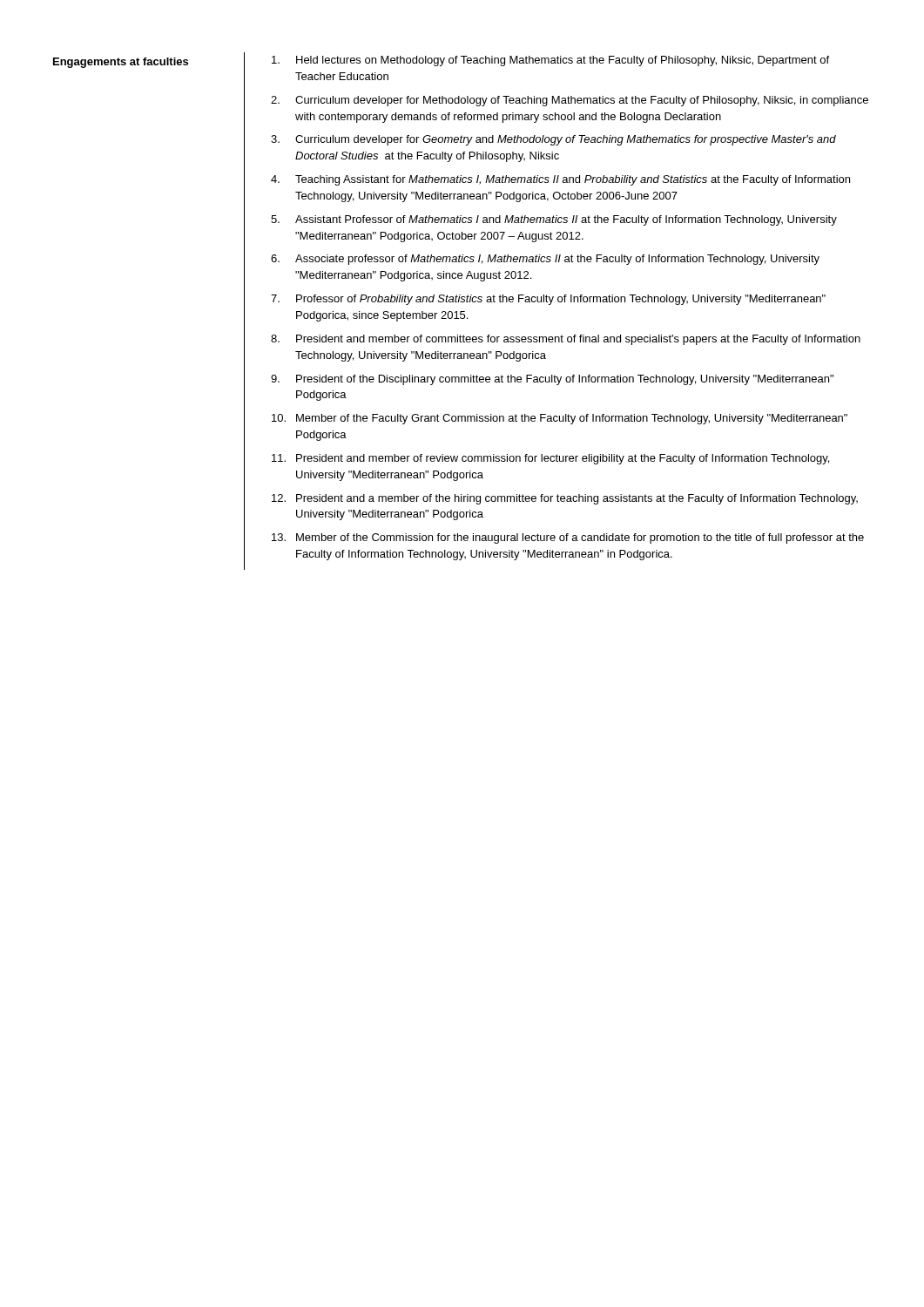This screenshot has height=1307, width=924.
Task: Locate the passage starting "3. Curriculum developer for Geometry and"
Action: (571, 148)
